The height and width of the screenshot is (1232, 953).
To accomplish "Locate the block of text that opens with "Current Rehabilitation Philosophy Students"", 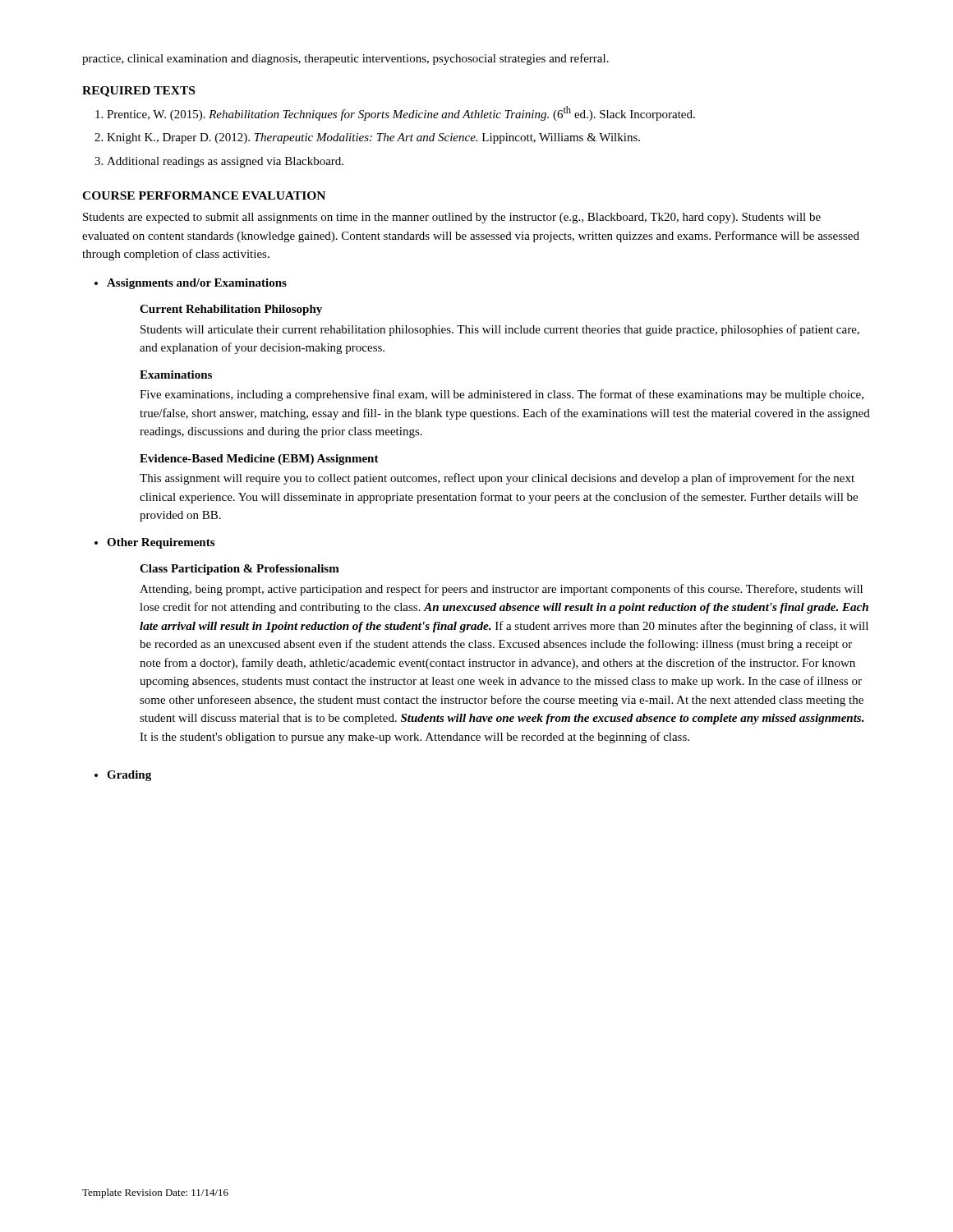I will 505,327.
